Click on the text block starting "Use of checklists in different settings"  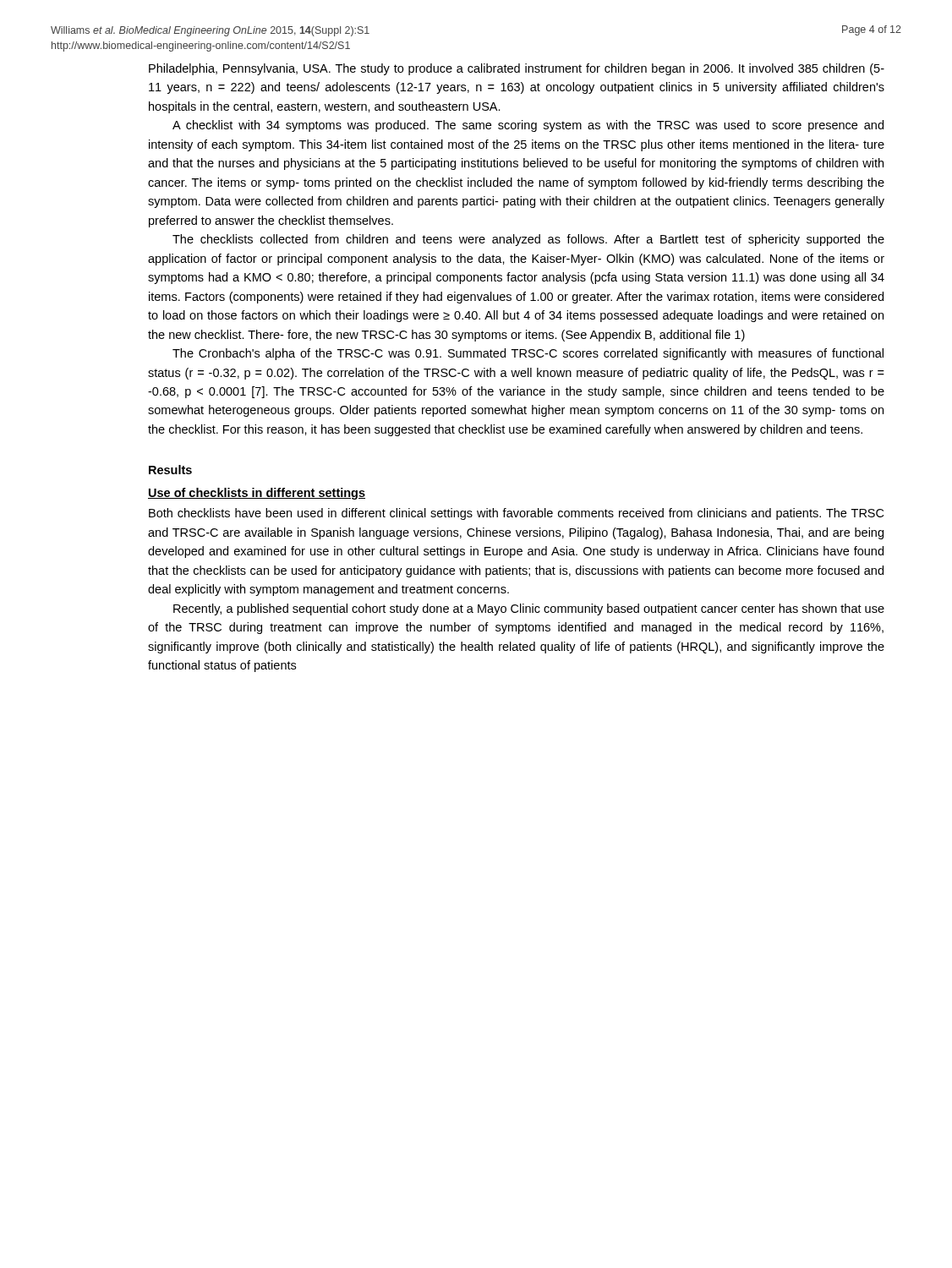tap(257, 493)
